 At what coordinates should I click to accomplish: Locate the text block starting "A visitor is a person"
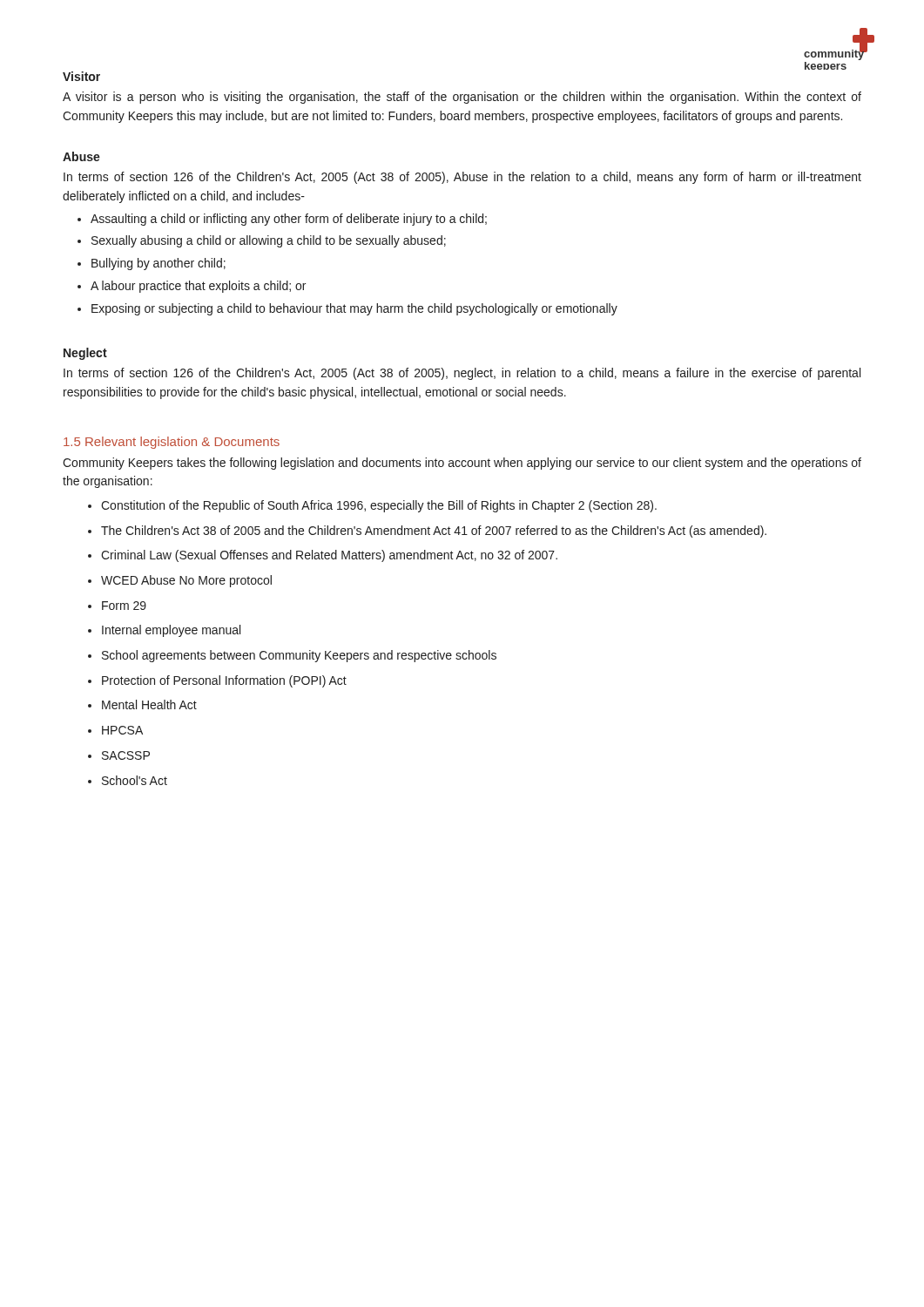pyautogui.click(x=462, y=106)
